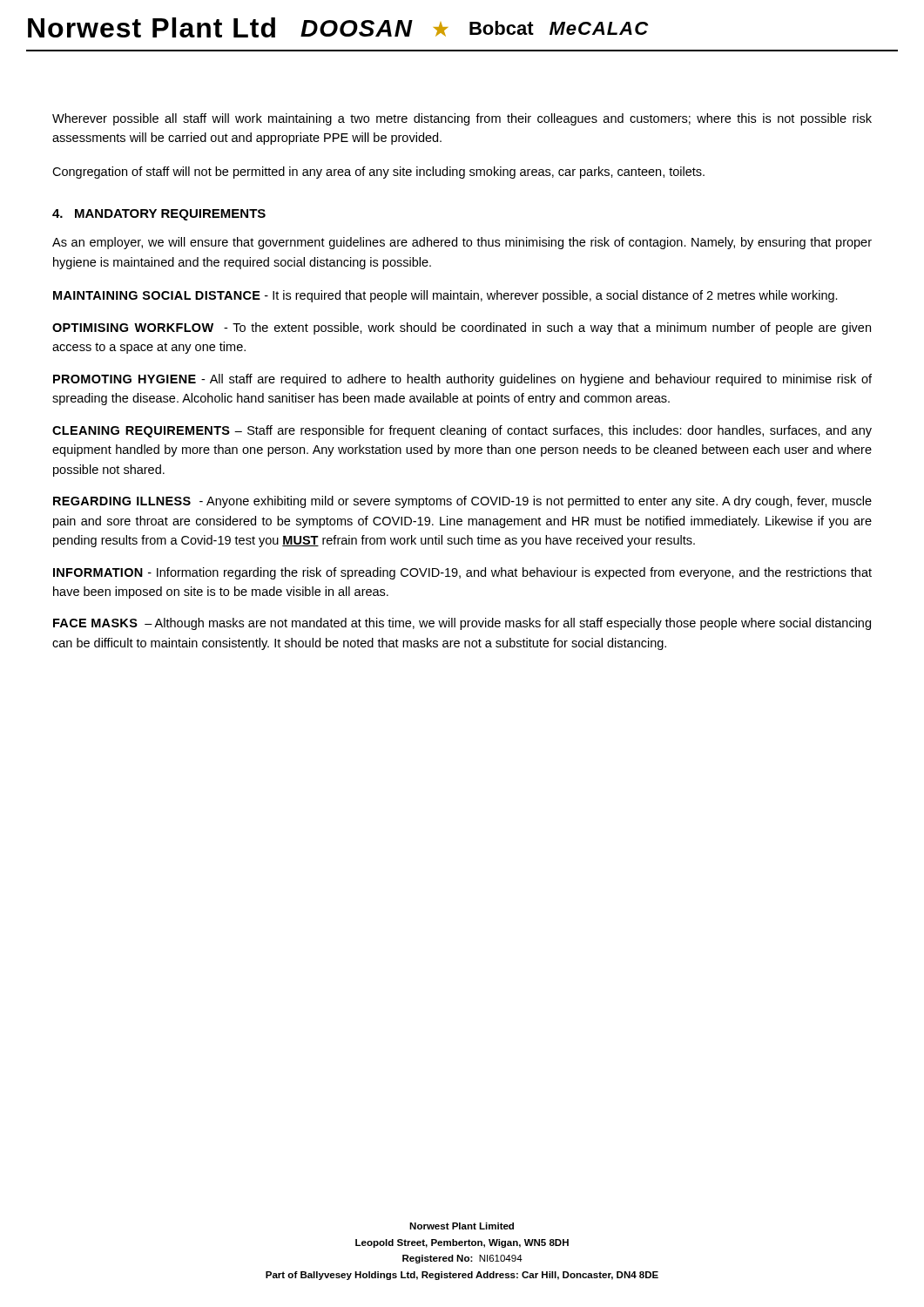Point to the text starting "Congregation of staff will not"
Image resolution: width=924 pixels, height=1307 pixels.
[x=379, y=172]
